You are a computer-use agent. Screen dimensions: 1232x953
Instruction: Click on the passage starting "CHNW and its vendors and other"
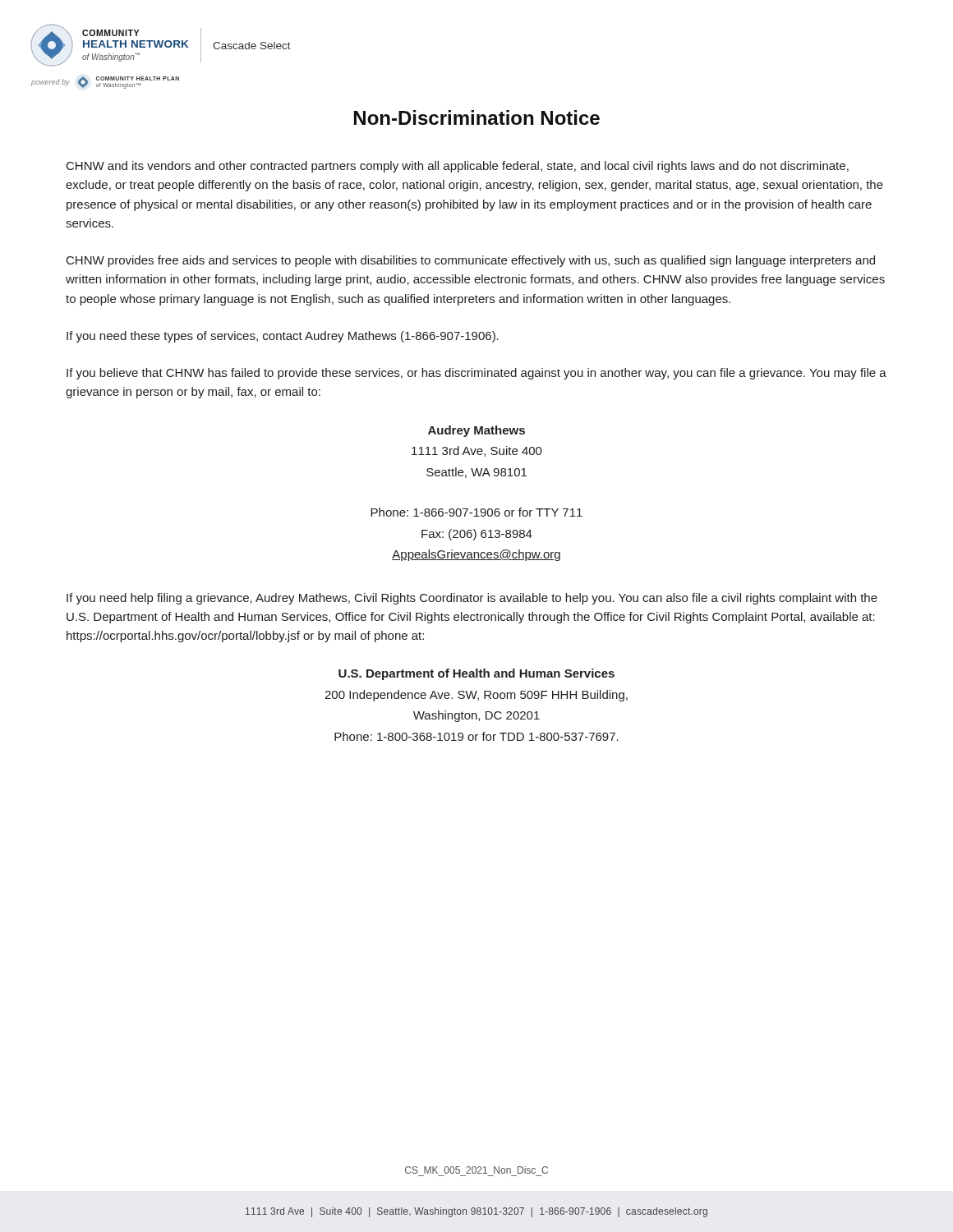pos(476,194)
